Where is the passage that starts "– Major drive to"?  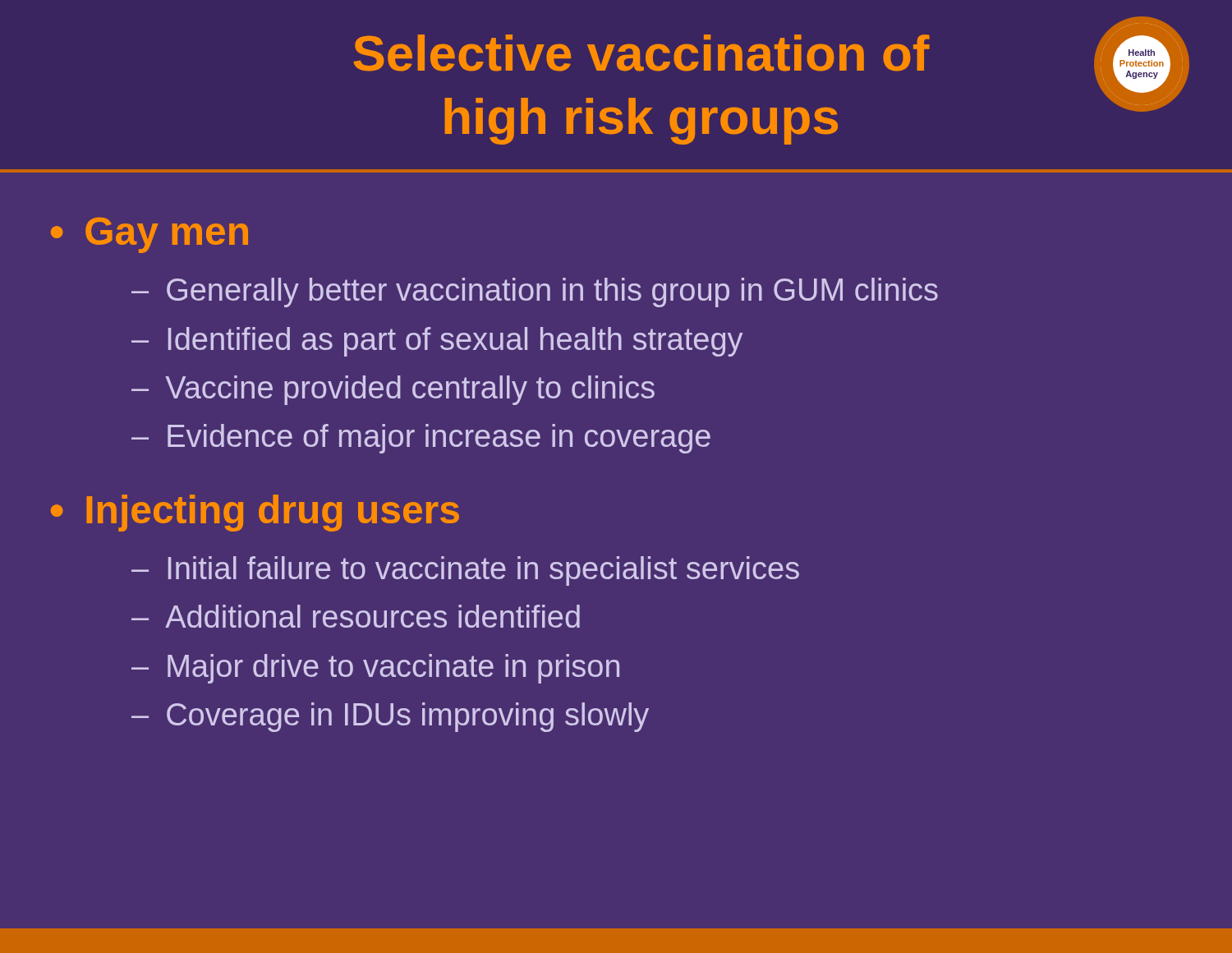coord(376,667)
